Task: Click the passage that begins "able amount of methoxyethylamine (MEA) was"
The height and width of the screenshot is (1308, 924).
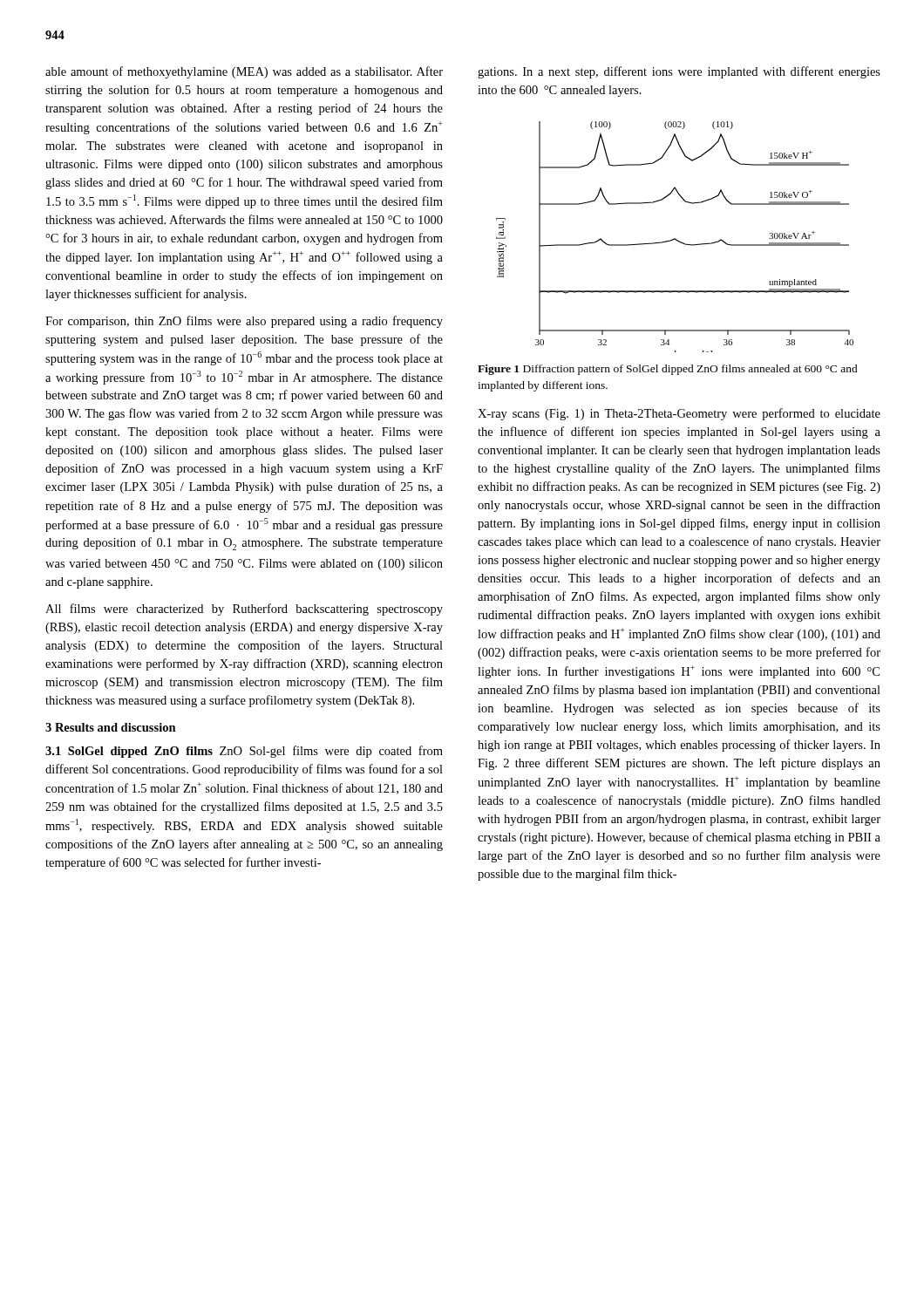Action: point(244,183)
